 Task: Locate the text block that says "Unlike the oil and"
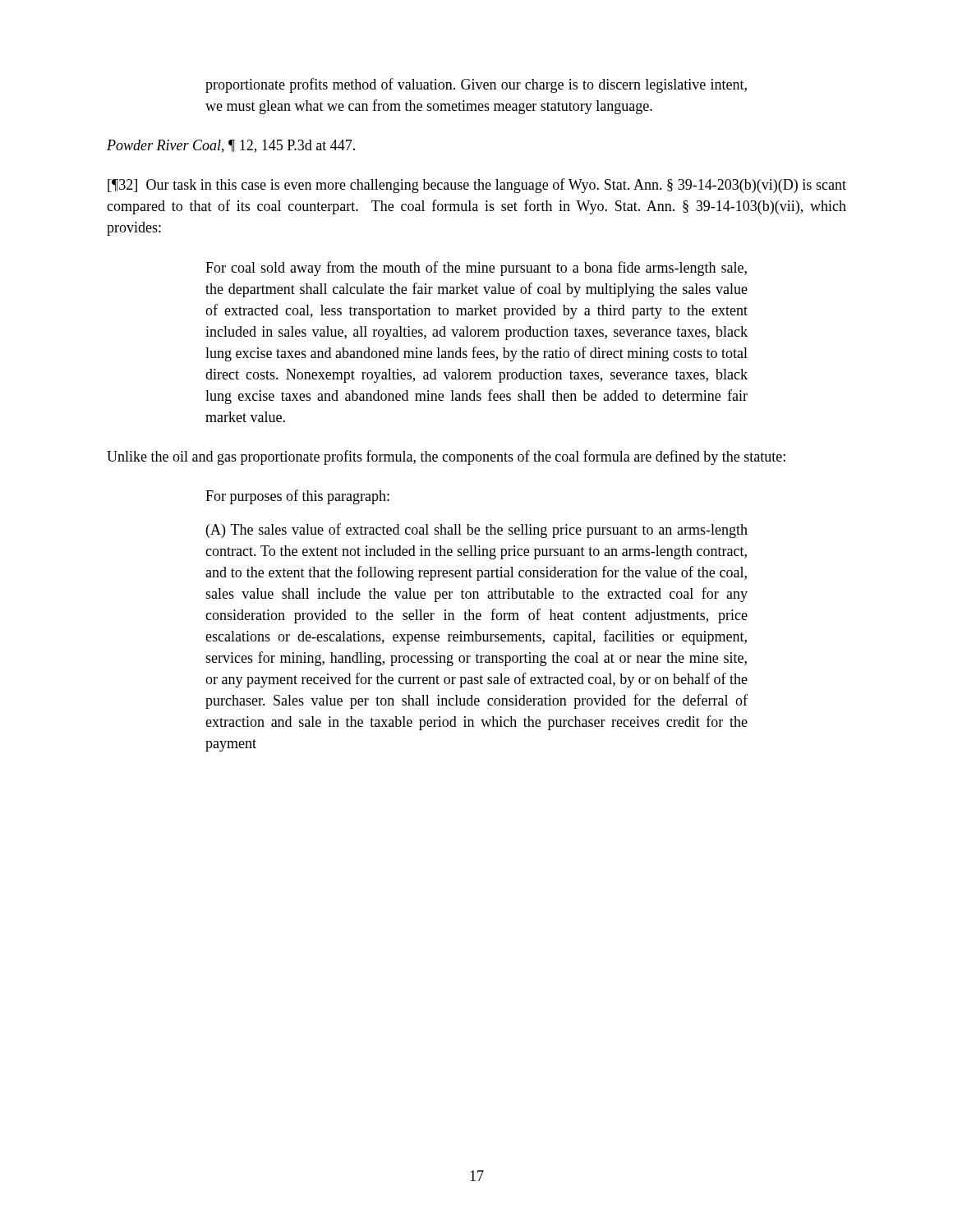click(x=476, y=457)
